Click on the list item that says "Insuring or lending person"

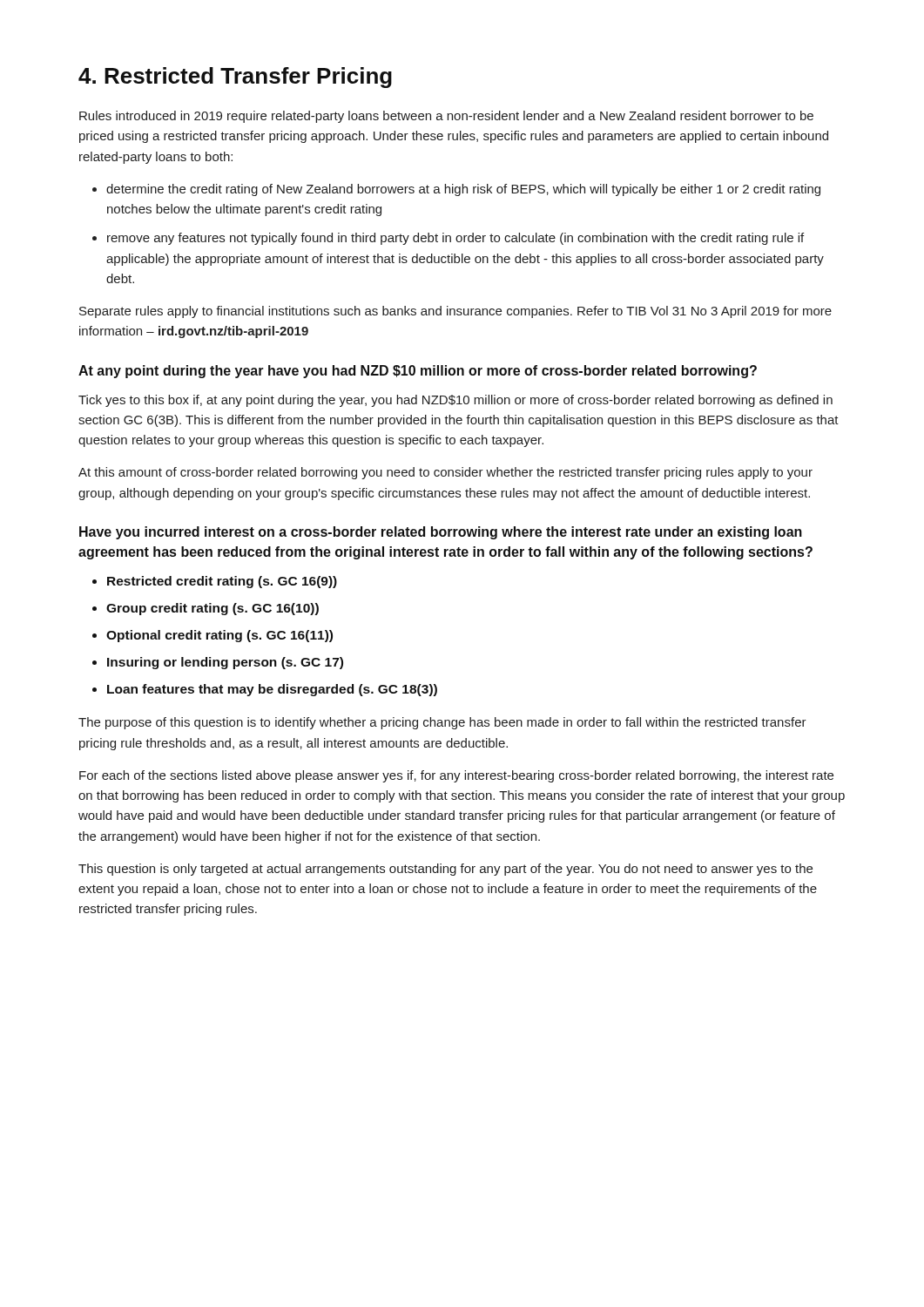tap(225, 662)
